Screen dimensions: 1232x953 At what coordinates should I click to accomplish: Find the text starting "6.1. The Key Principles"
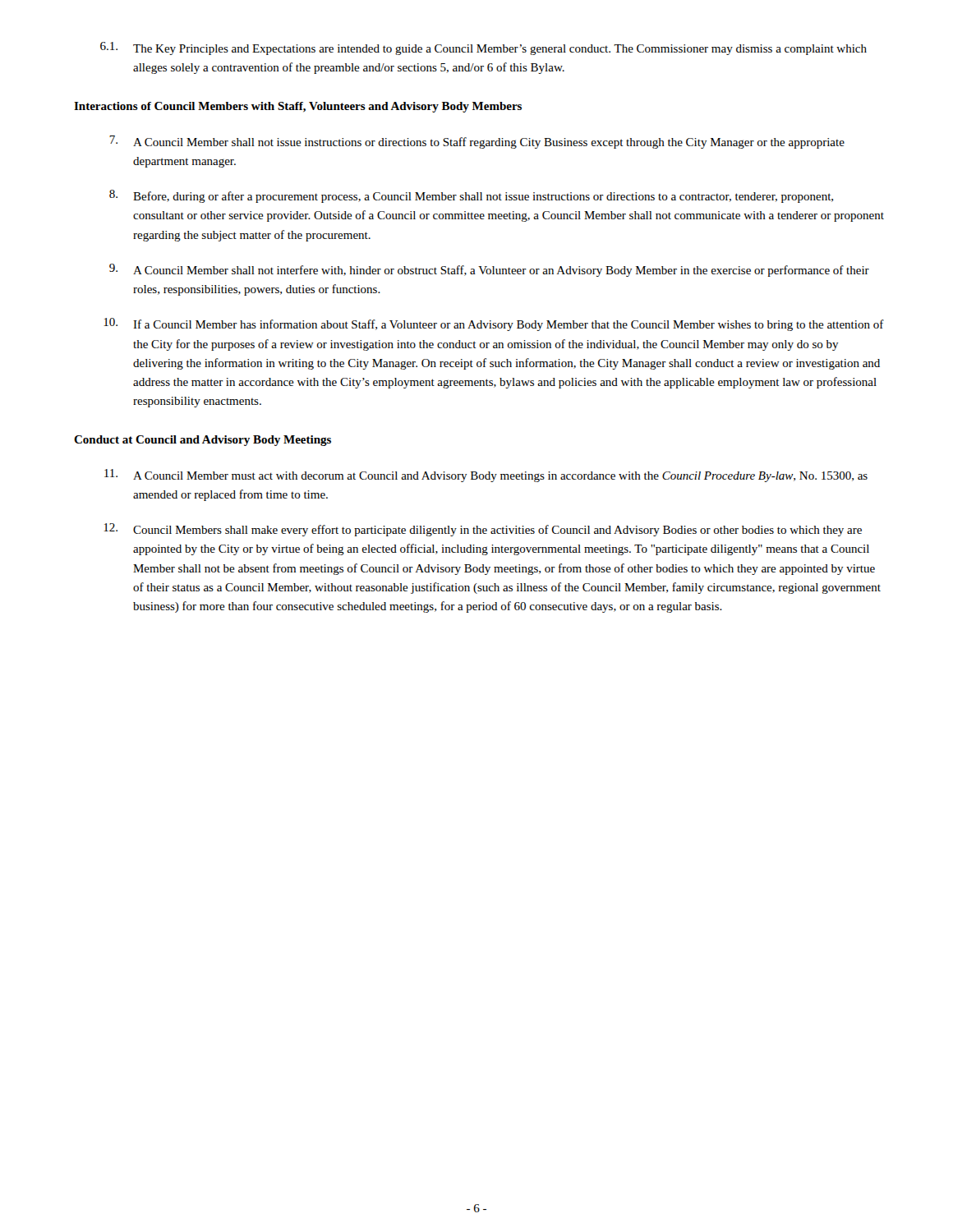click(481, 59)
